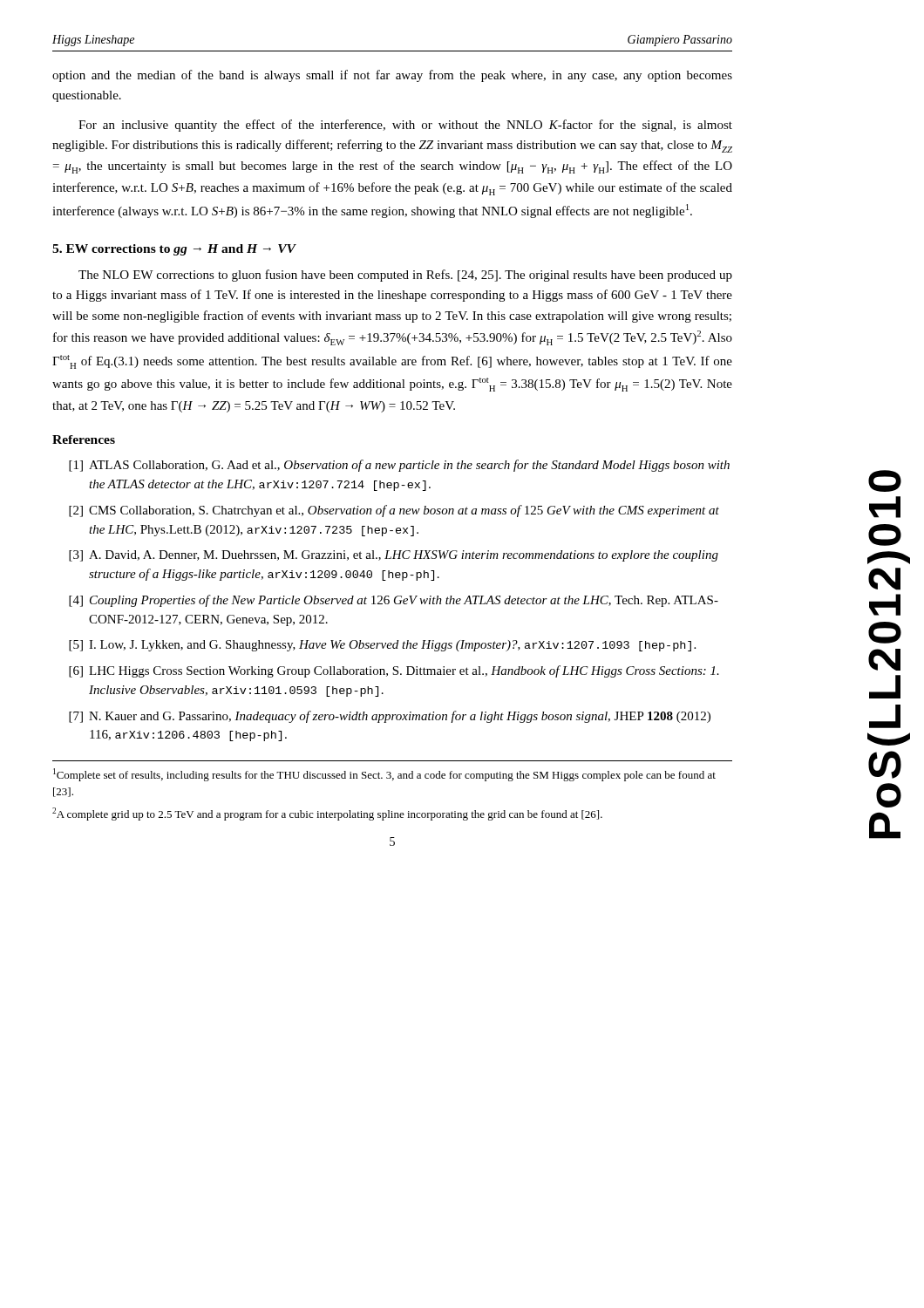This screenshot has width=924, height=1308.
Task: Select the region starting "[4] Coupling Properties of the"
Action: [392, 610]
